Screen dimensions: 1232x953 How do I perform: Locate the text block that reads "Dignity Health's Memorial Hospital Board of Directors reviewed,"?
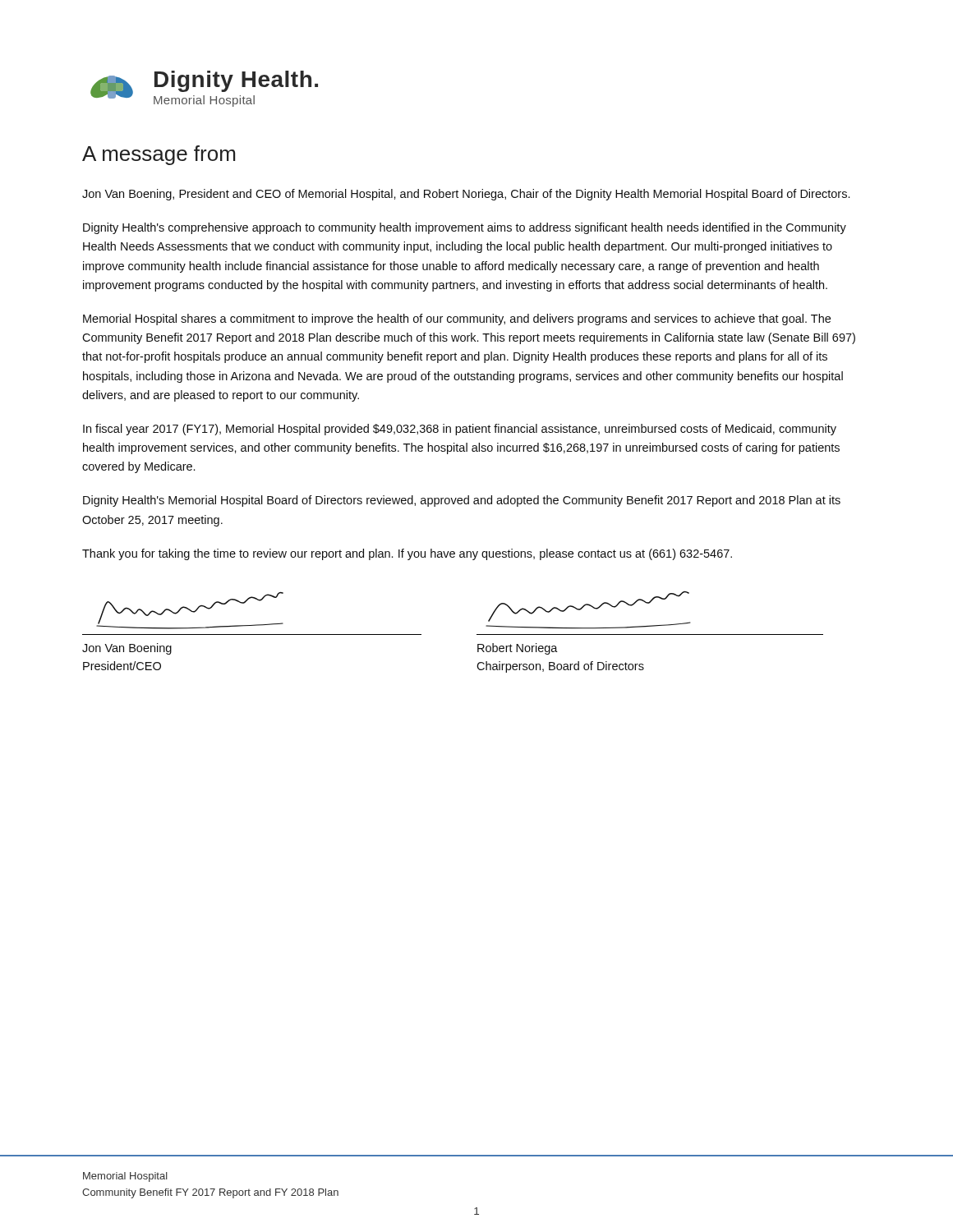pos(461,510)
